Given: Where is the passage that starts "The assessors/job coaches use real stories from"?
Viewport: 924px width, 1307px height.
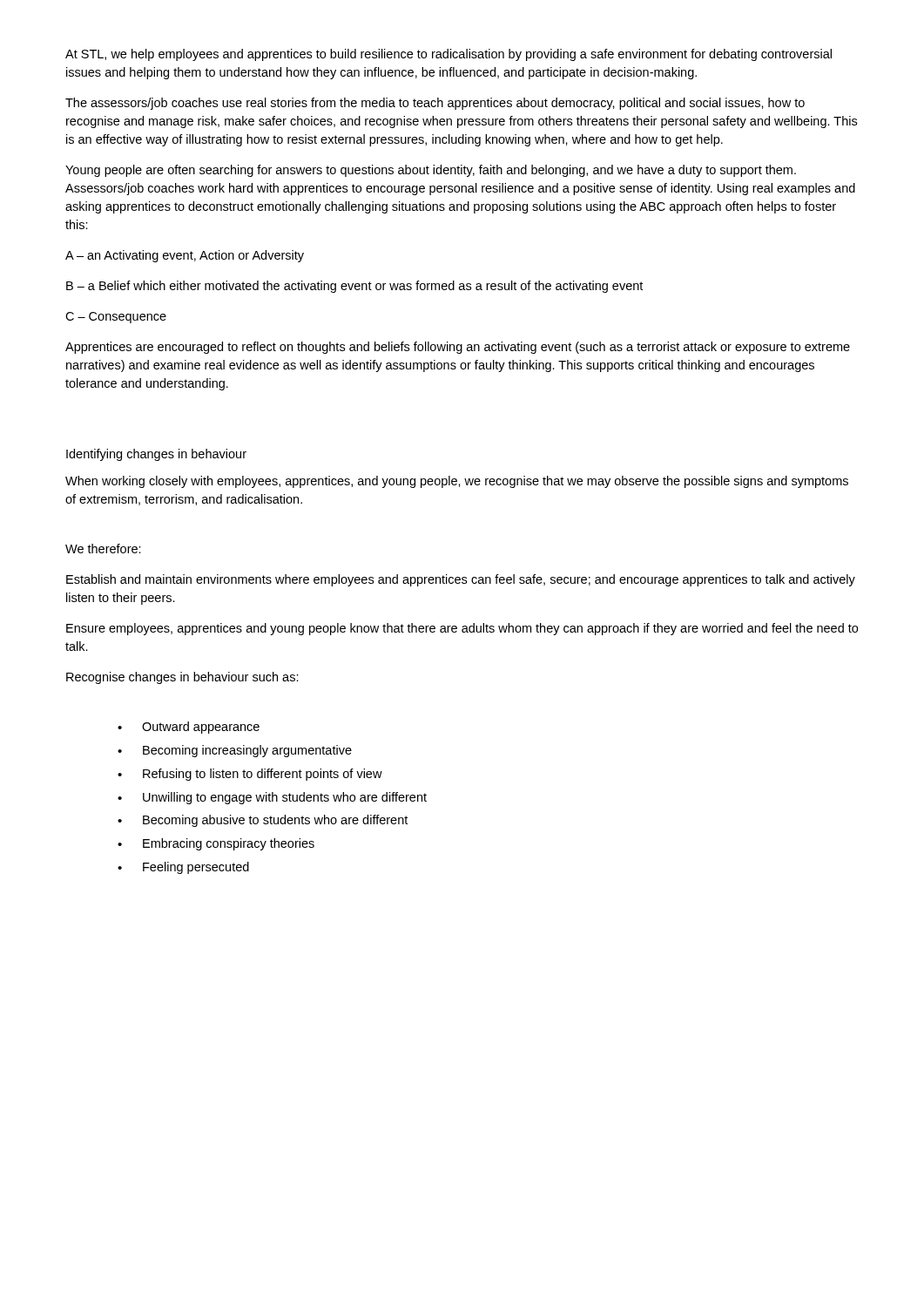Looking at the screenshot, I should [461, 121].
